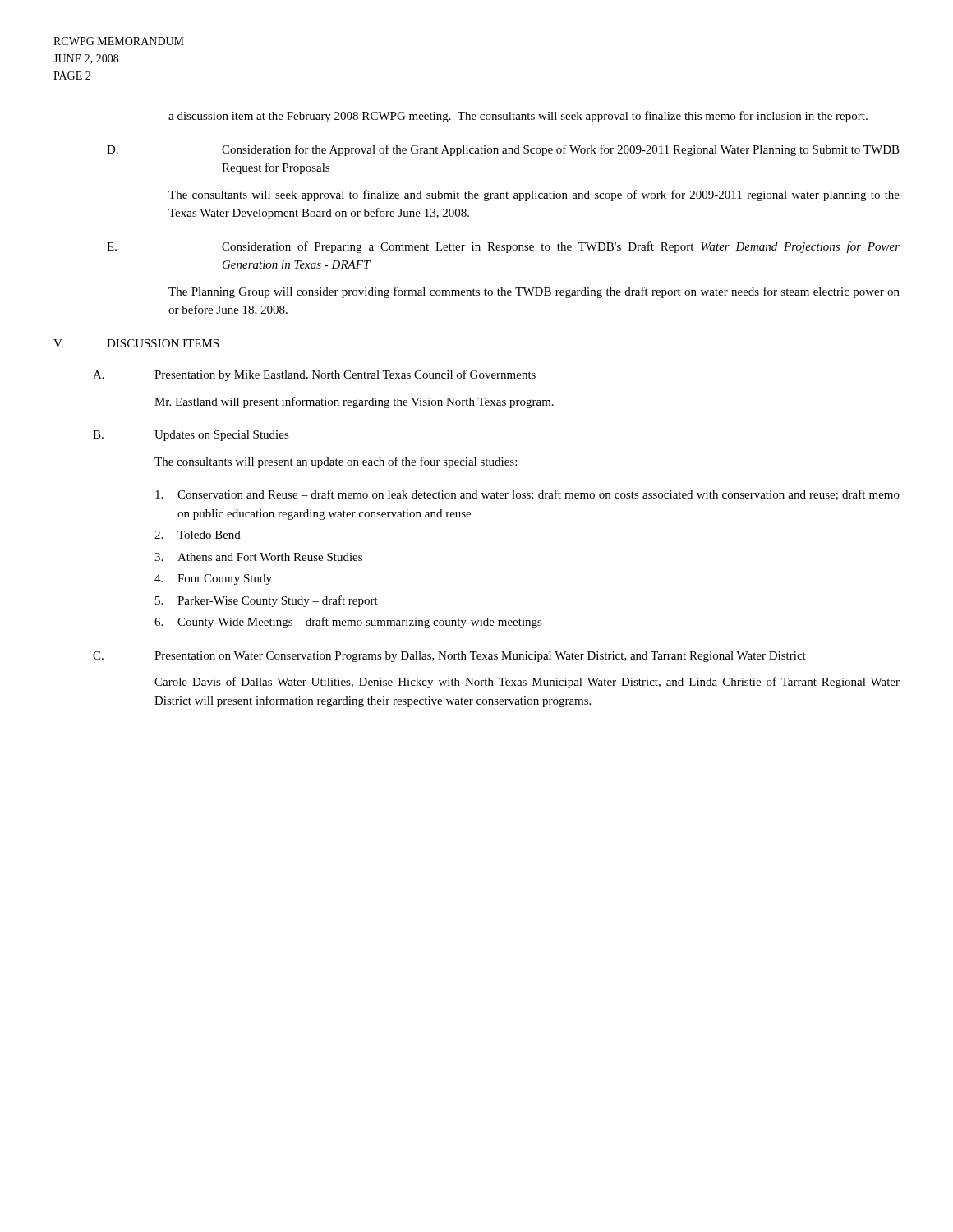Select the element starting "4.Four County Study"
Screen dimensions: 1232x953
pos(213,579)
